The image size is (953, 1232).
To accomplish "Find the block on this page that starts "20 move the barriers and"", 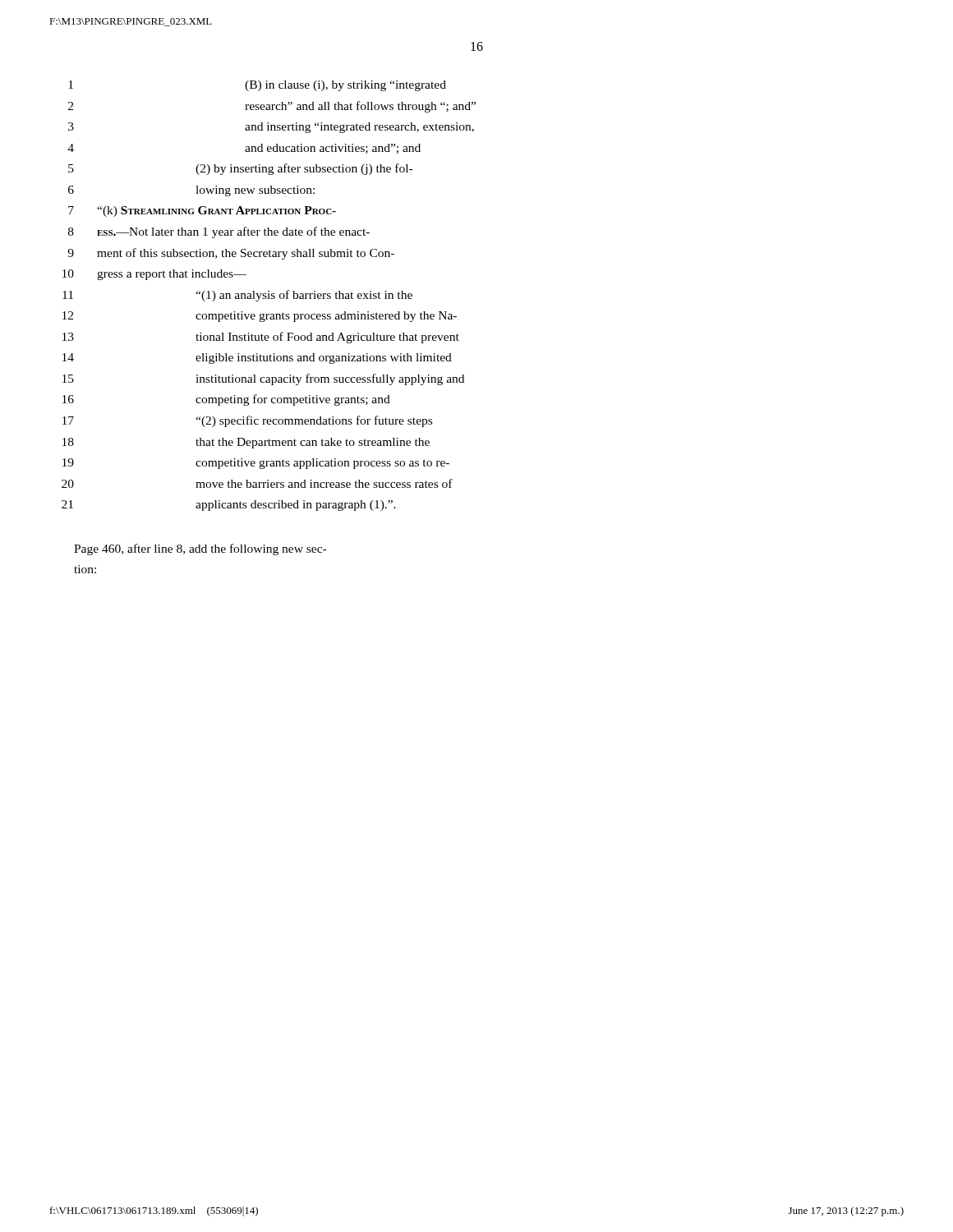I will (x=257, y=483).
